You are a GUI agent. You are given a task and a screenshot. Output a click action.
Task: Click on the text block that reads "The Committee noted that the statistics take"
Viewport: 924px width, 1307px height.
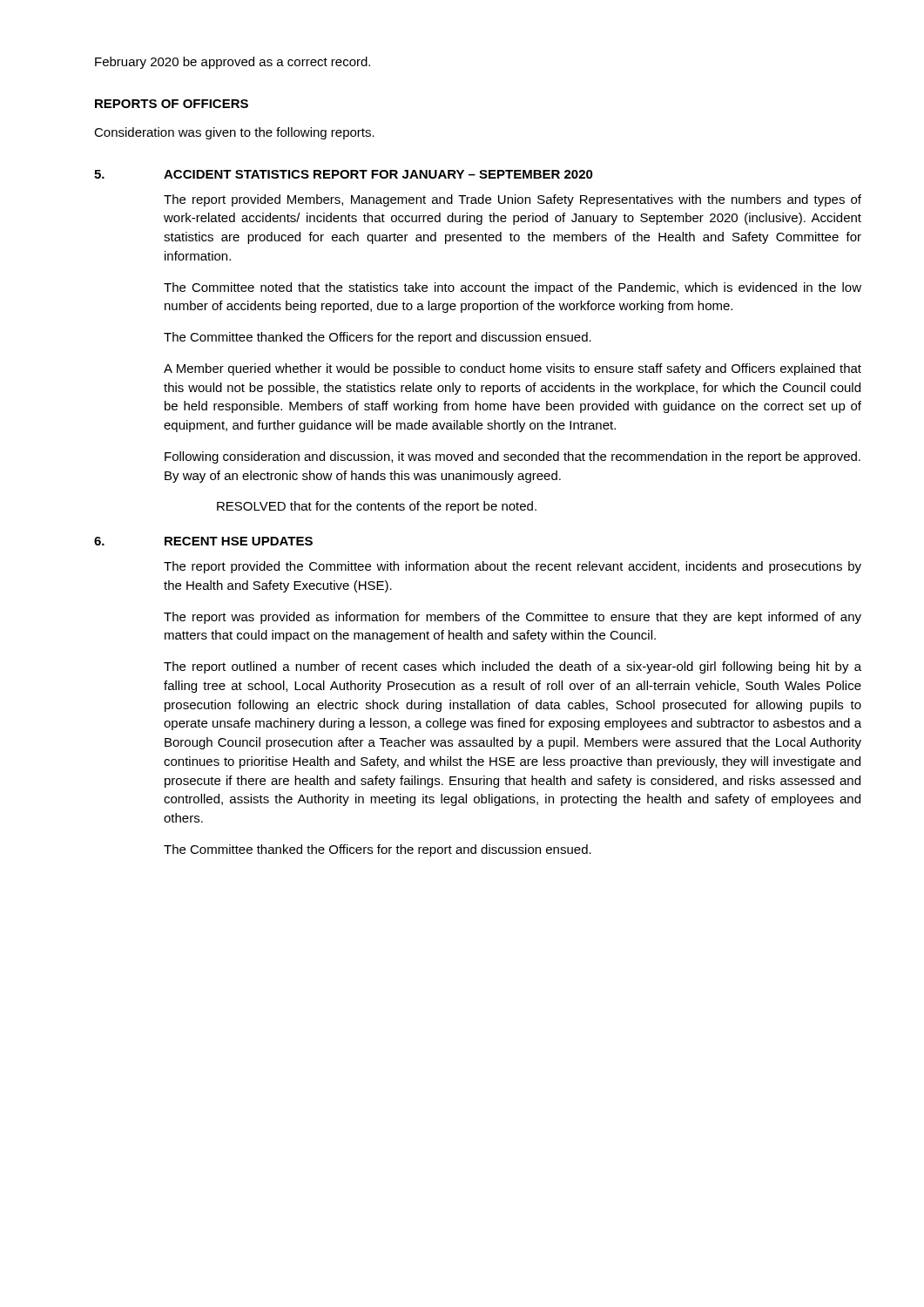512,296
